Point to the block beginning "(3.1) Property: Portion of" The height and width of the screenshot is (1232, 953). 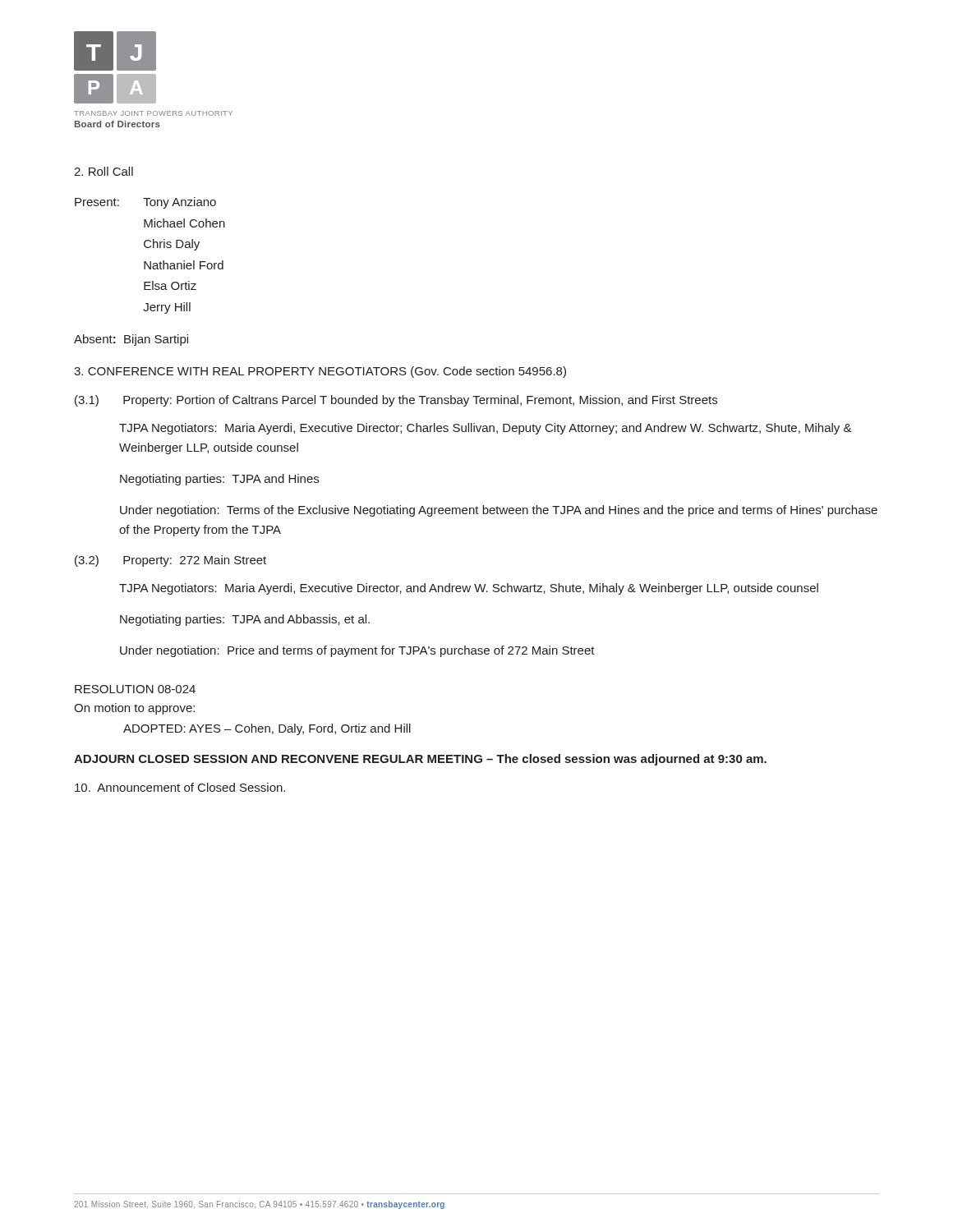[x=460, y=400]
